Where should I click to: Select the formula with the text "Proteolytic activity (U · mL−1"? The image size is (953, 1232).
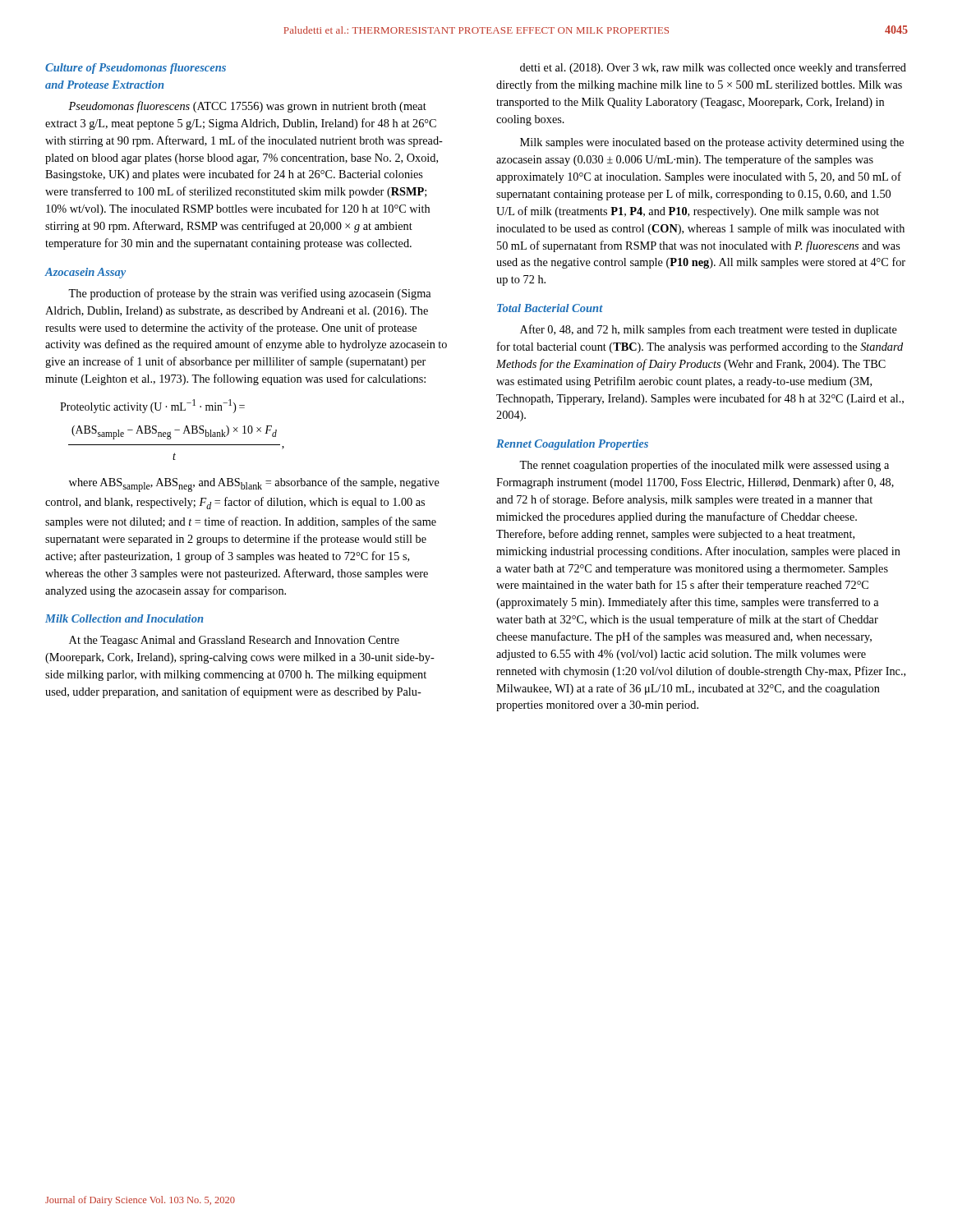click(254, 431)
